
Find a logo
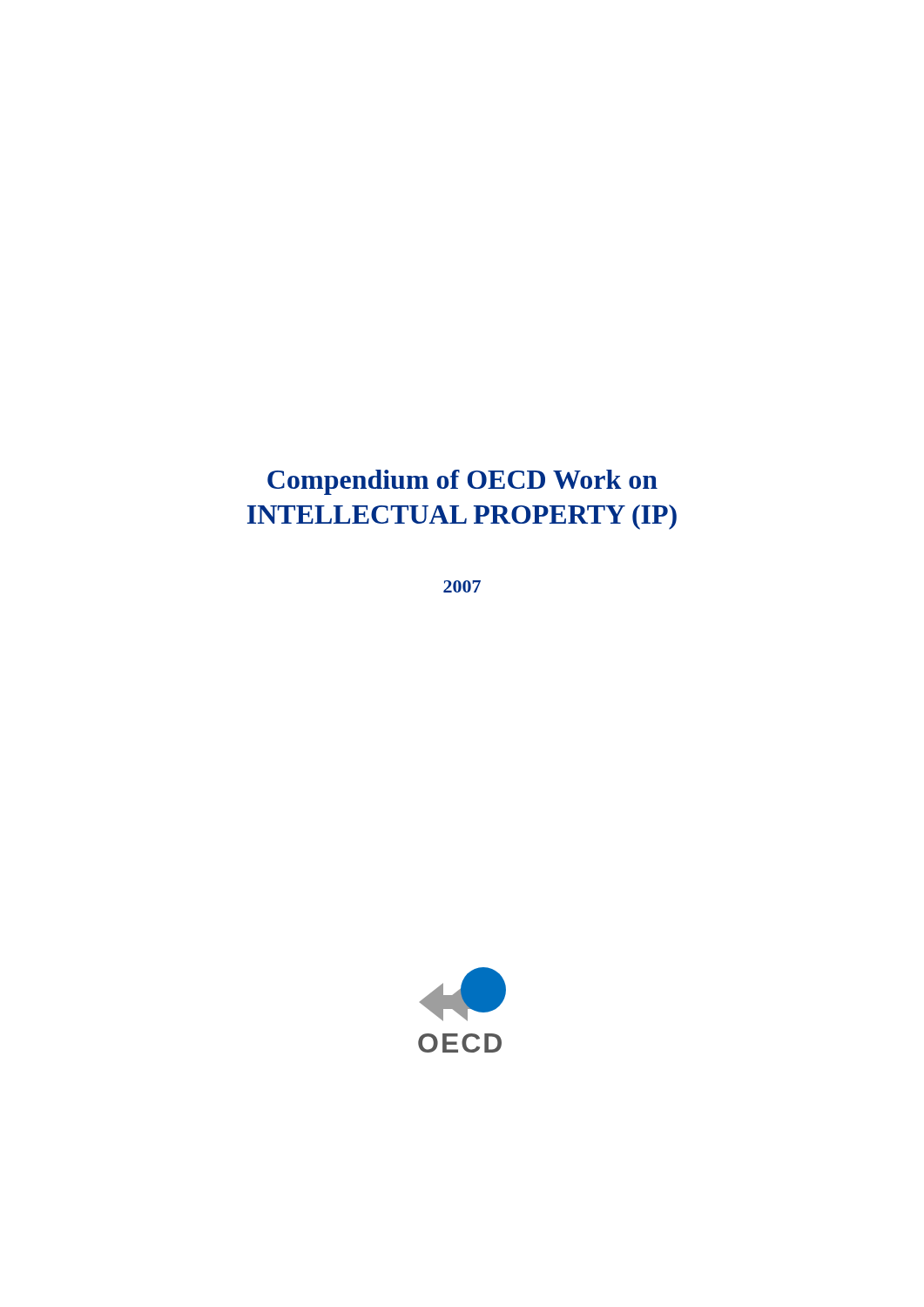click(x=462, y=1019)
